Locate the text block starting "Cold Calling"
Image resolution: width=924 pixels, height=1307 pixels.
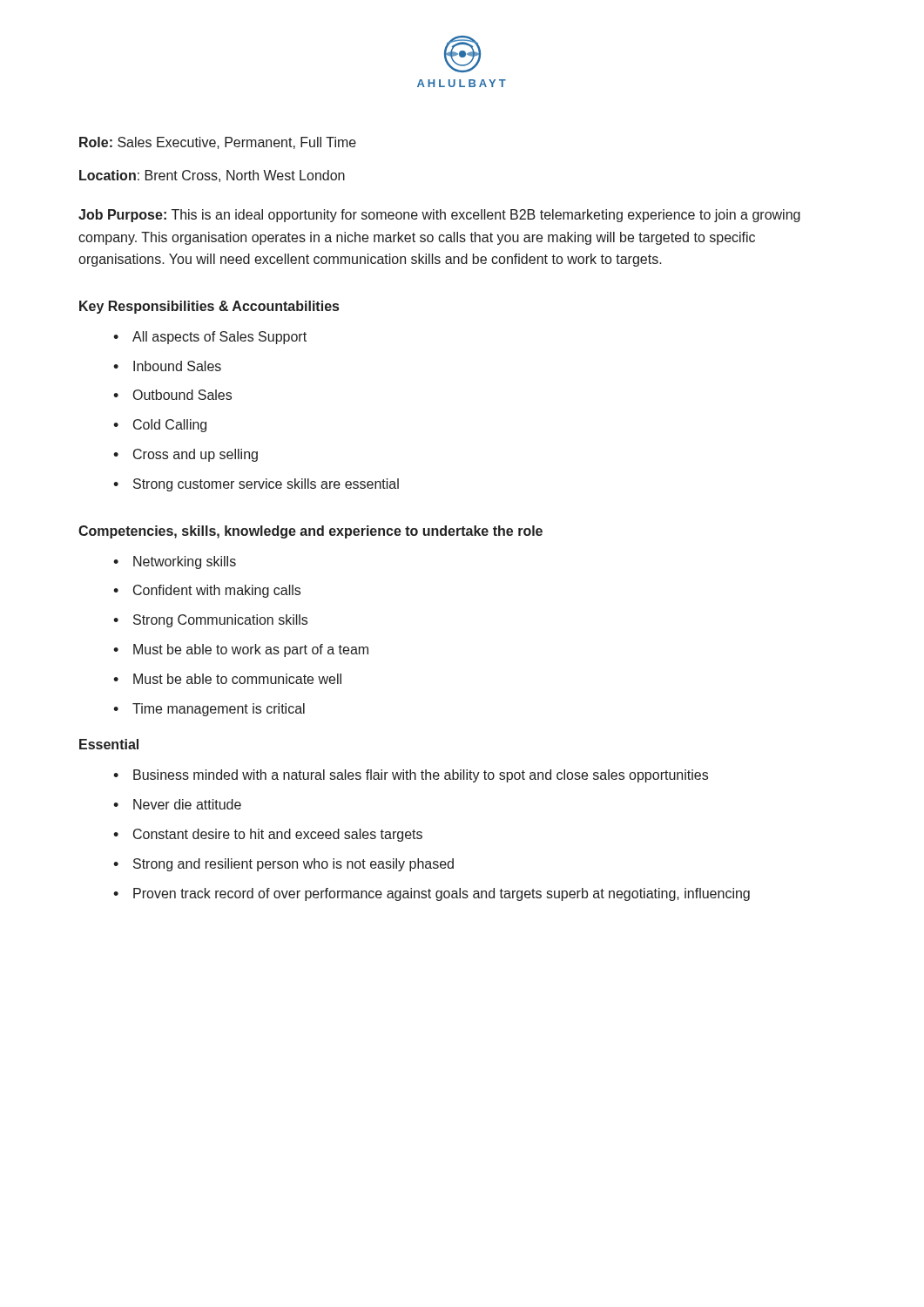pos(170,425)
